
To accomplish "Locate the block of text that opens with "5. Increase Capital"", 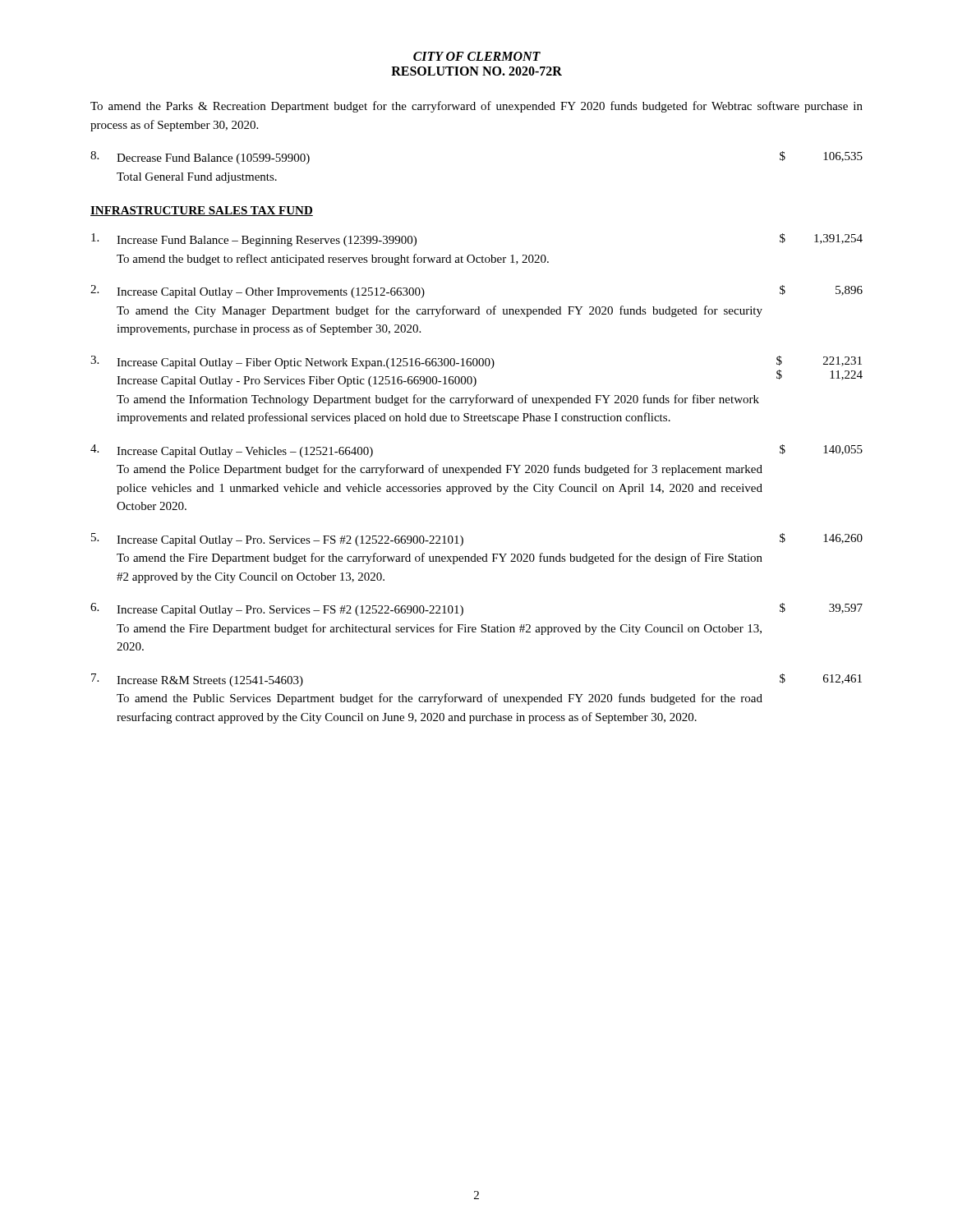I will point(476,558).
